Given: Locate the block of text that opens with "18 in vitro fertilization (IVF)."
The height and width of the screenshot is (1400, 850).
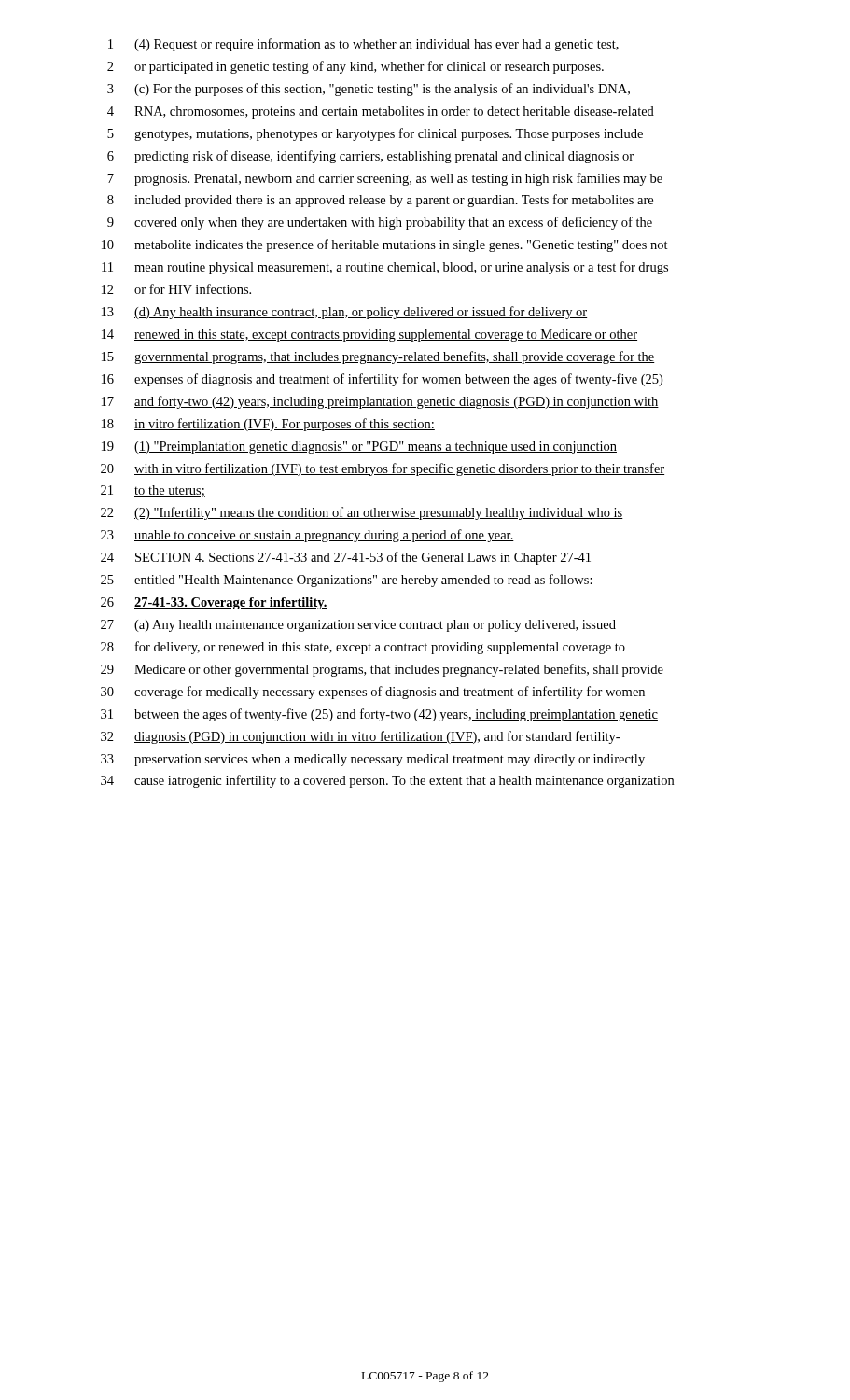Looking at the screenshot, I should tap(434, 424).
